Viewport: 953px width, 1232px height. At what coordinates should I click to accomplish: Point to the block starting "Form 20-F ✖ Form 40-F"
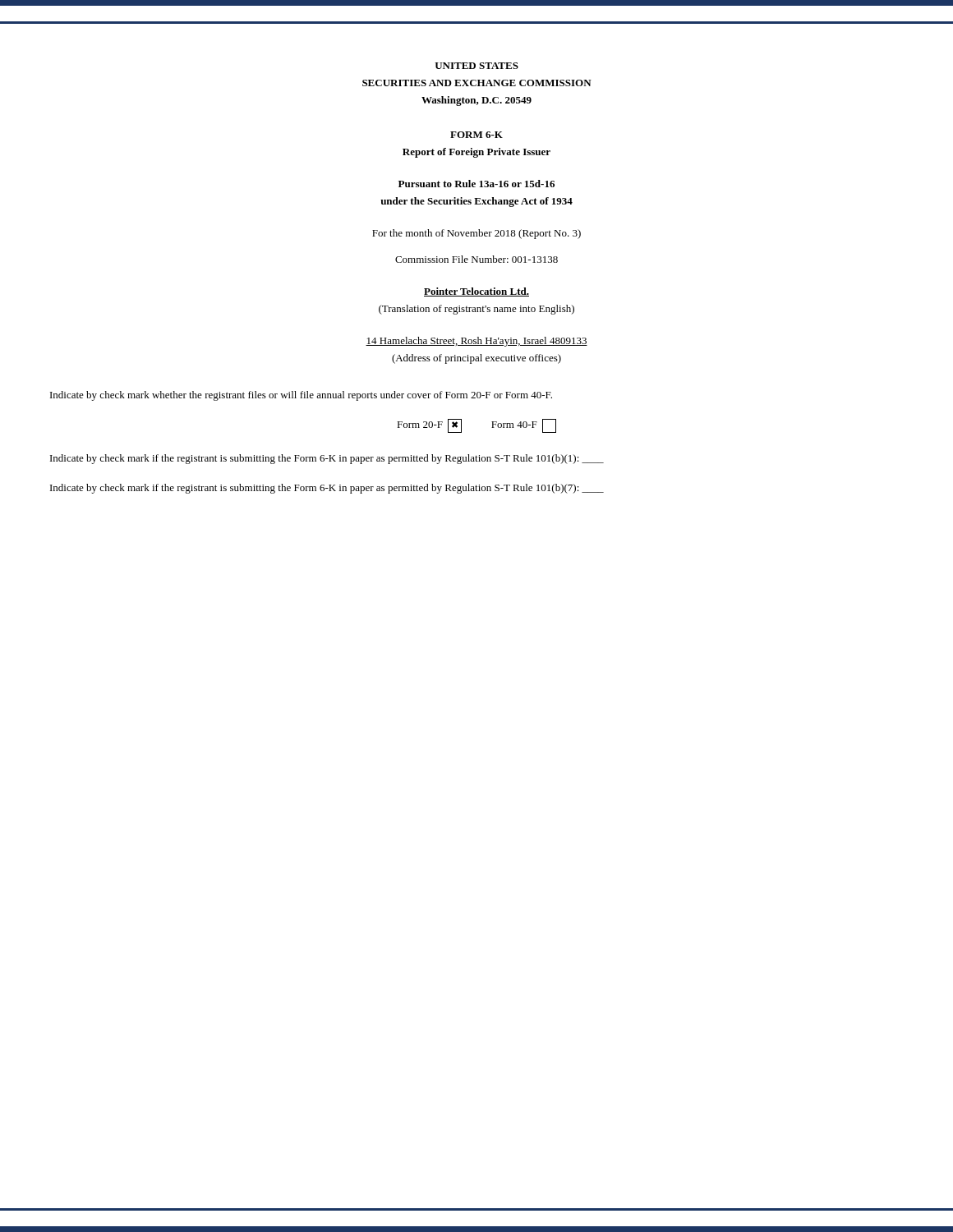pyautogui.click(x=428, y=426)
